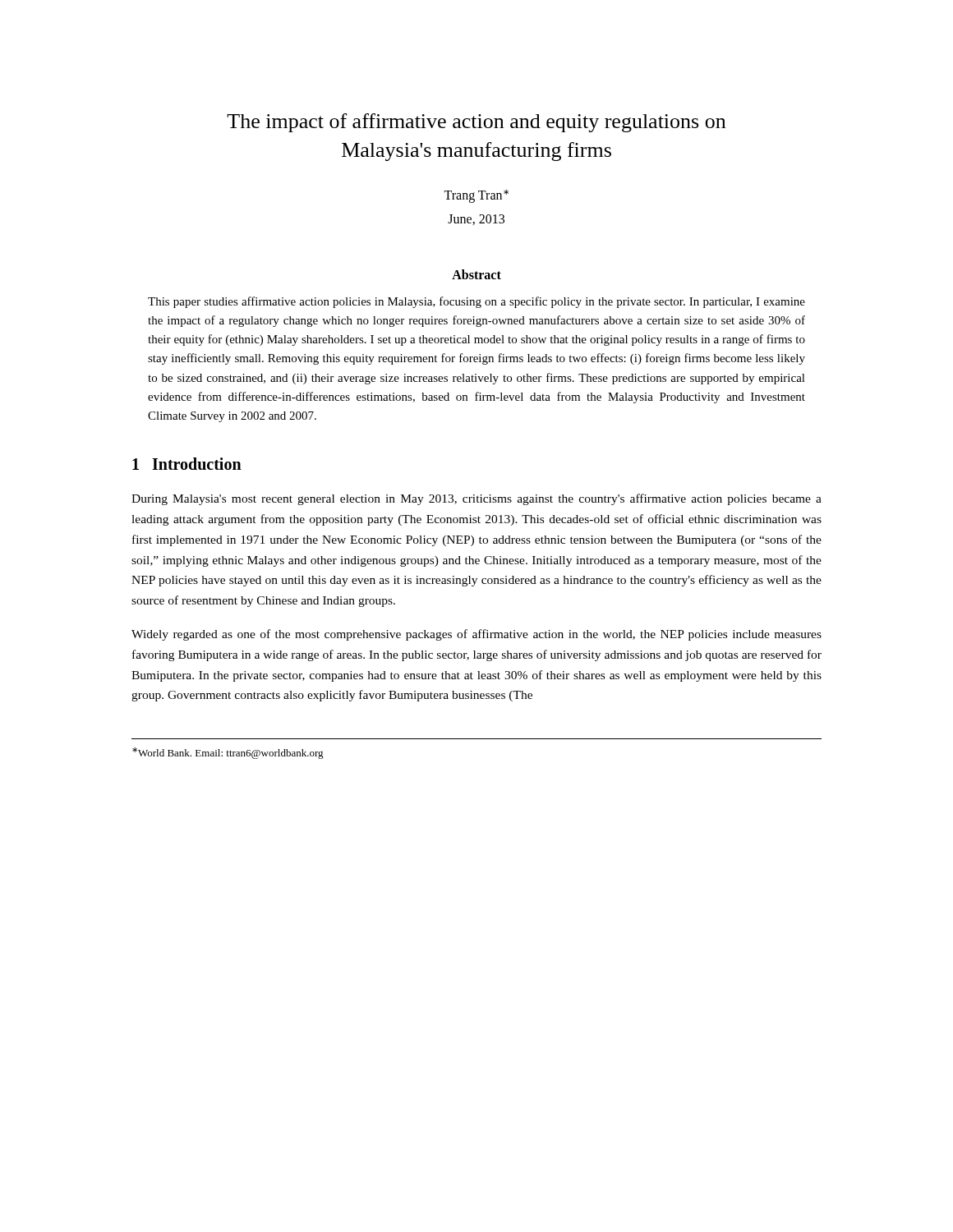This screenshot has height=1232, width=953.
Task: Click the footnote
Action: coord(227,752)
